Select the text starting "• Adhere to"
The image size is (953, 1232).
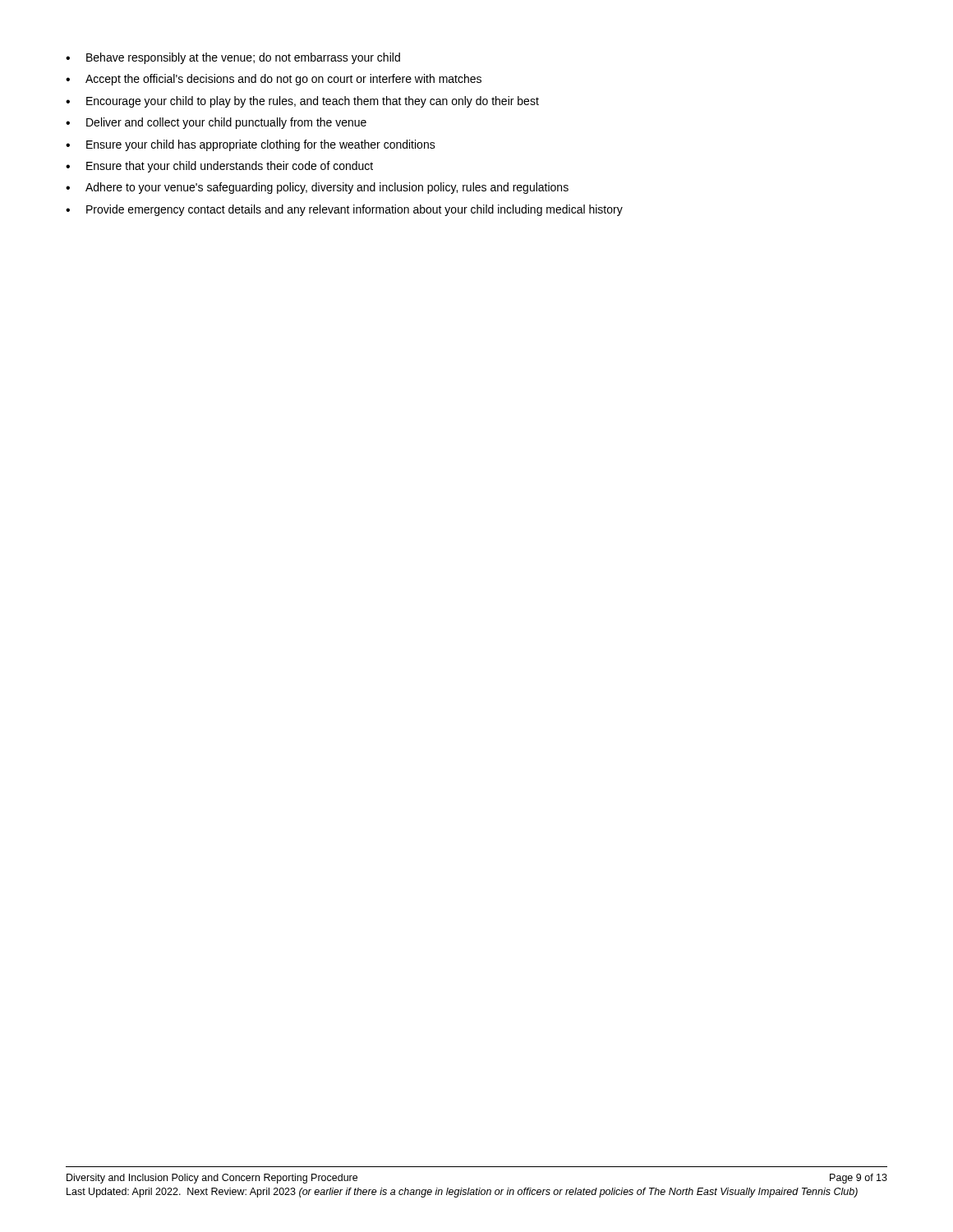coord(476,189)
